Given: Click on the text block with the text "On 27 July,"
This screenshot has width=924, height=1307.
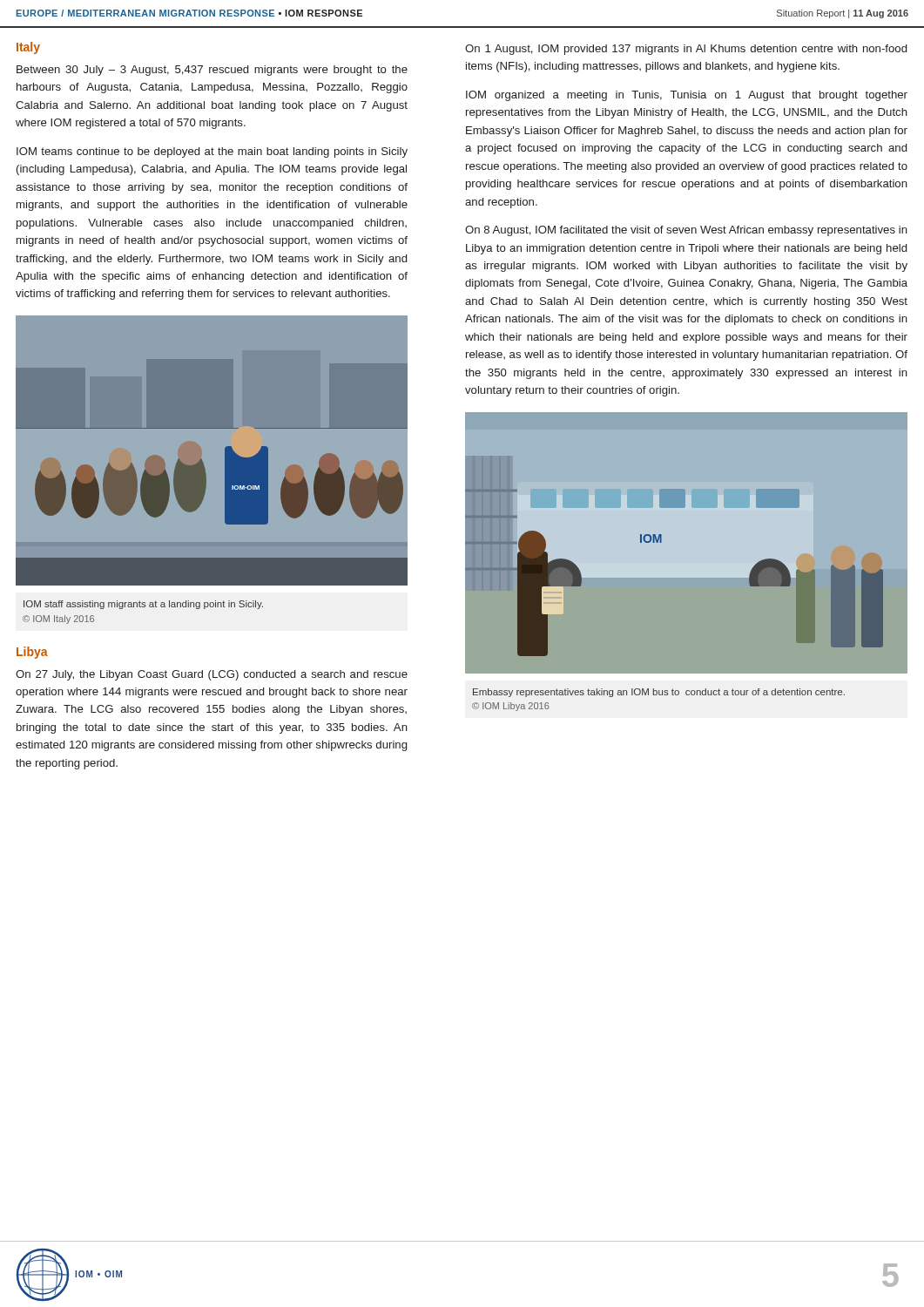Looking at the screenshot, I should (x=212, y=718).
